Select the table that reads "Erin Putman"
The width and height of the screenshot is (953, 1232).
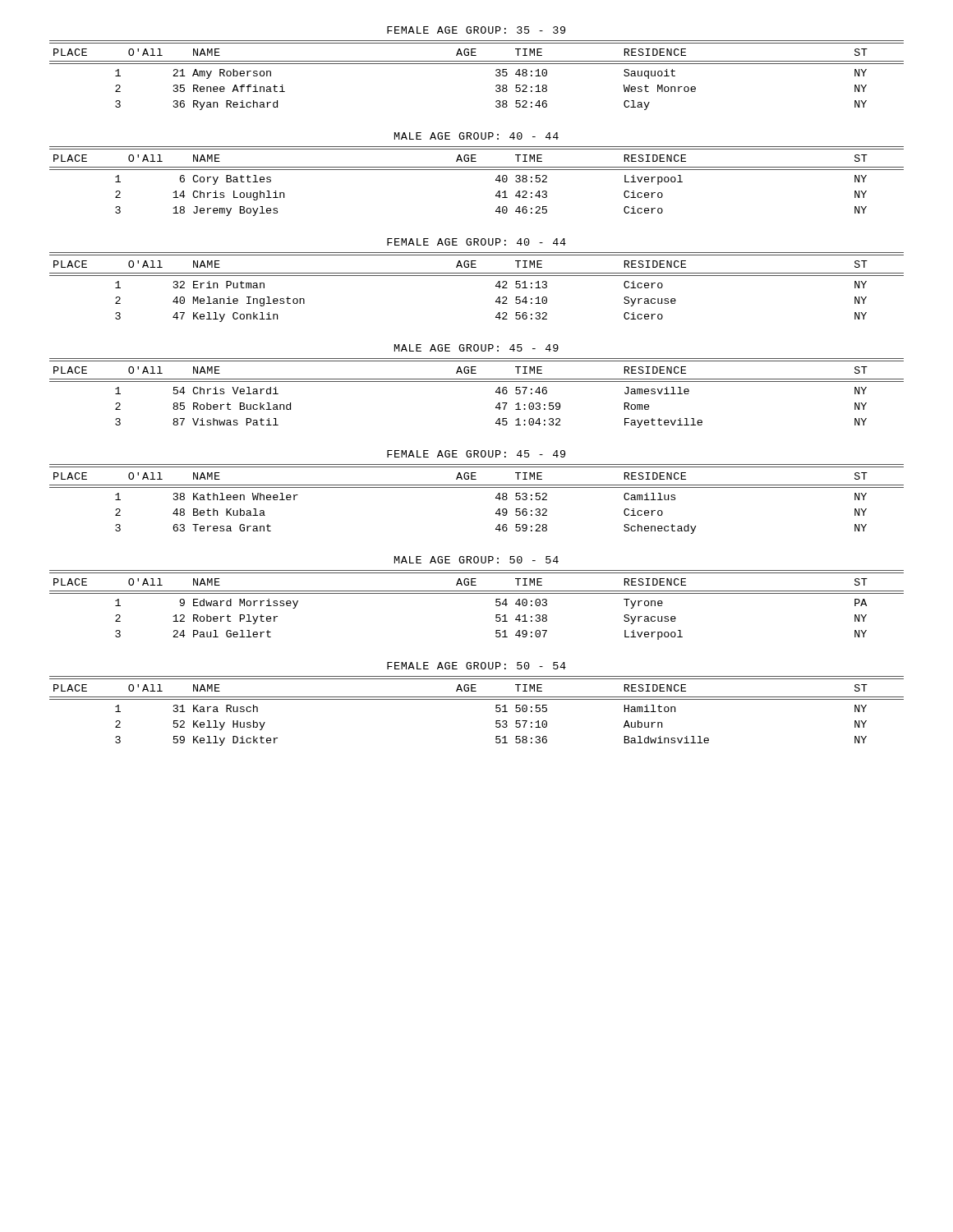click(476, 288)
